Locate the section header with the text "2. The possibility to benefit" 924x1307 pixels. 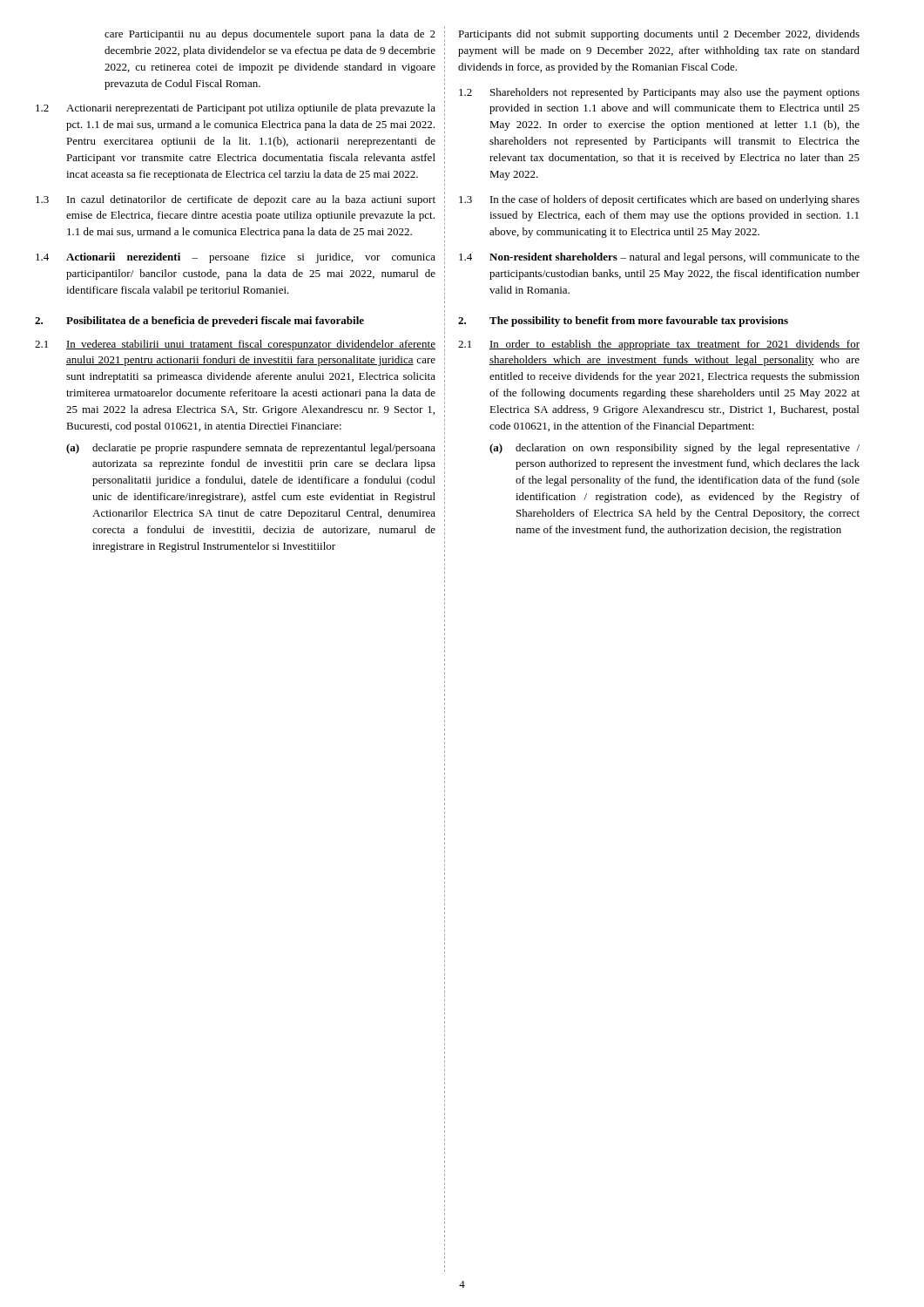(x=659, y=321)
